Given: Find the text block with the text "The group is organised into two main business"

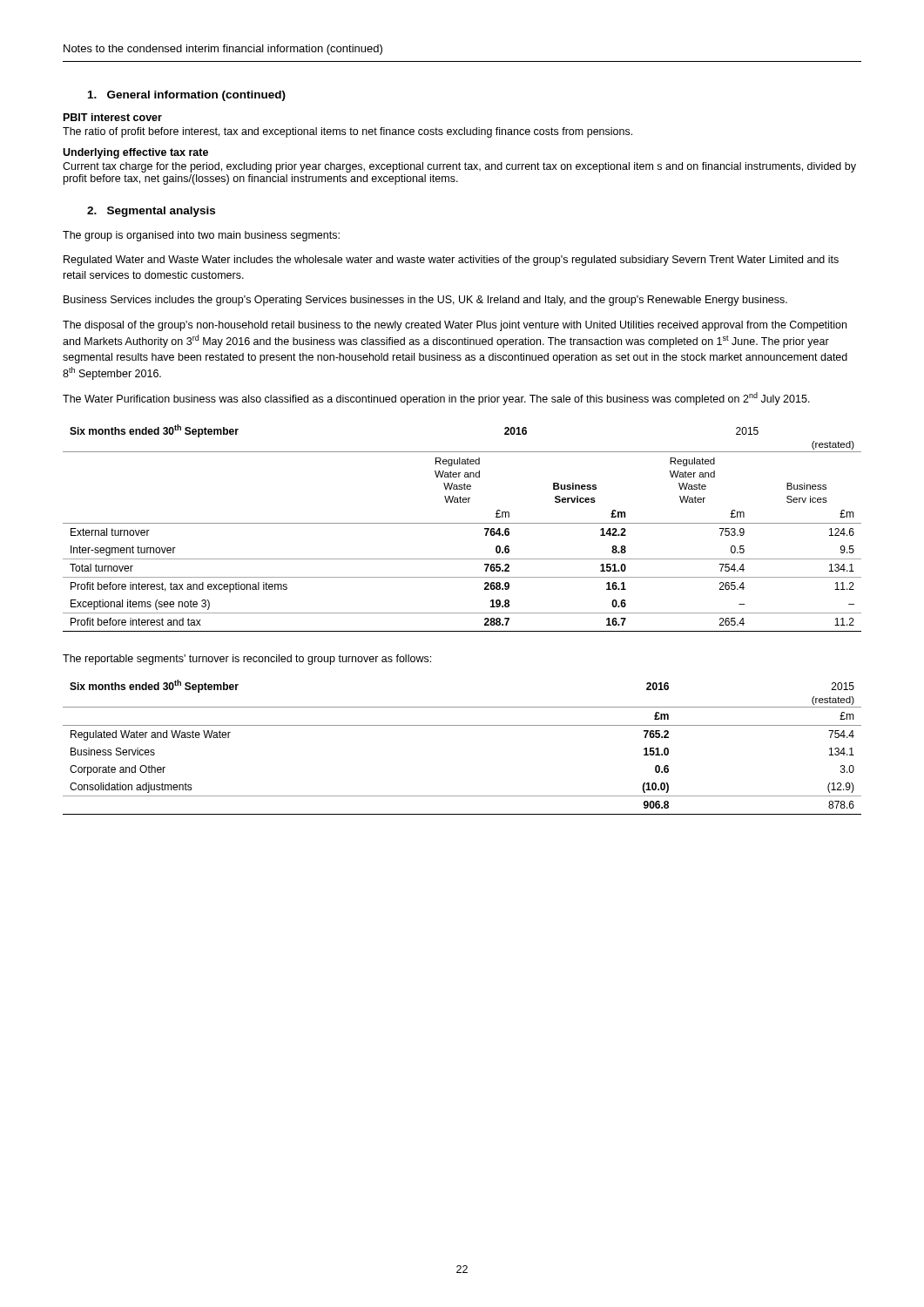Looking at the screenshot, I should [202, 235].
